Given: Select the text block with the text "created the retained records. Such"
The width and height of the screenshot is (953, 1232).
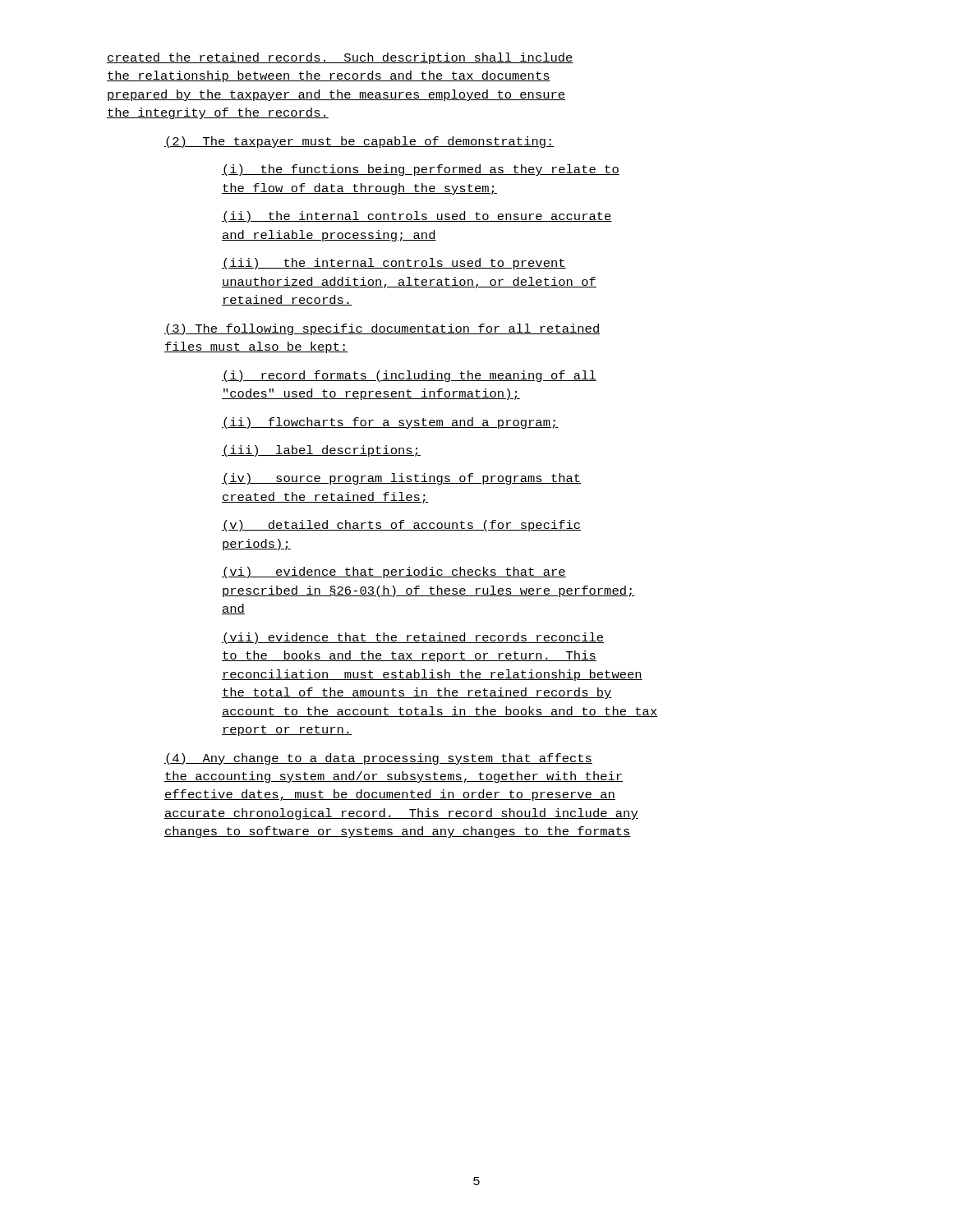Looking at the screenshot, I should (x=340, y=86).
